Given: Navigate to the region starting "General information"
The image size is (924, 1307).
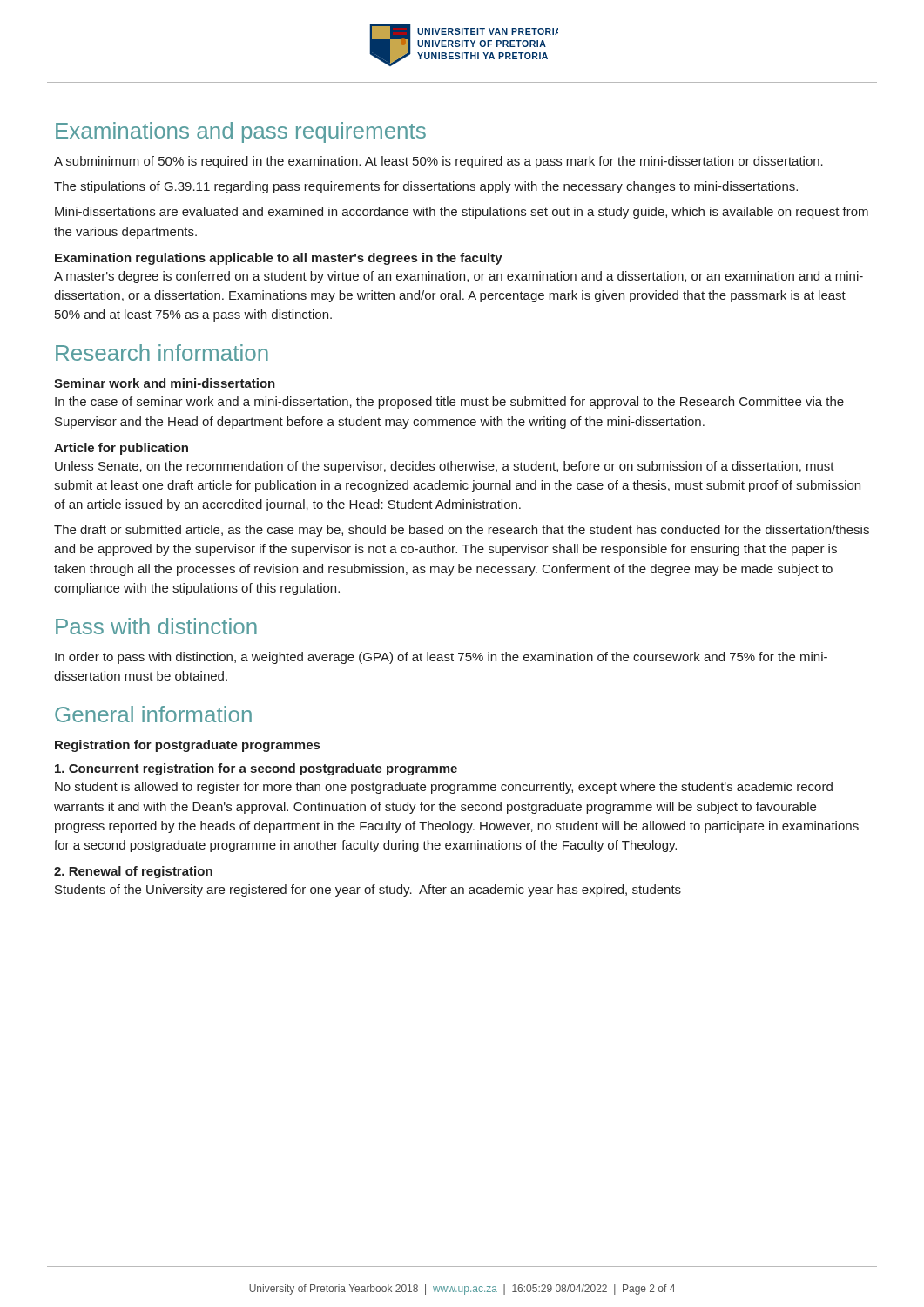Looking at the screenshot, I should coord(153,714).
